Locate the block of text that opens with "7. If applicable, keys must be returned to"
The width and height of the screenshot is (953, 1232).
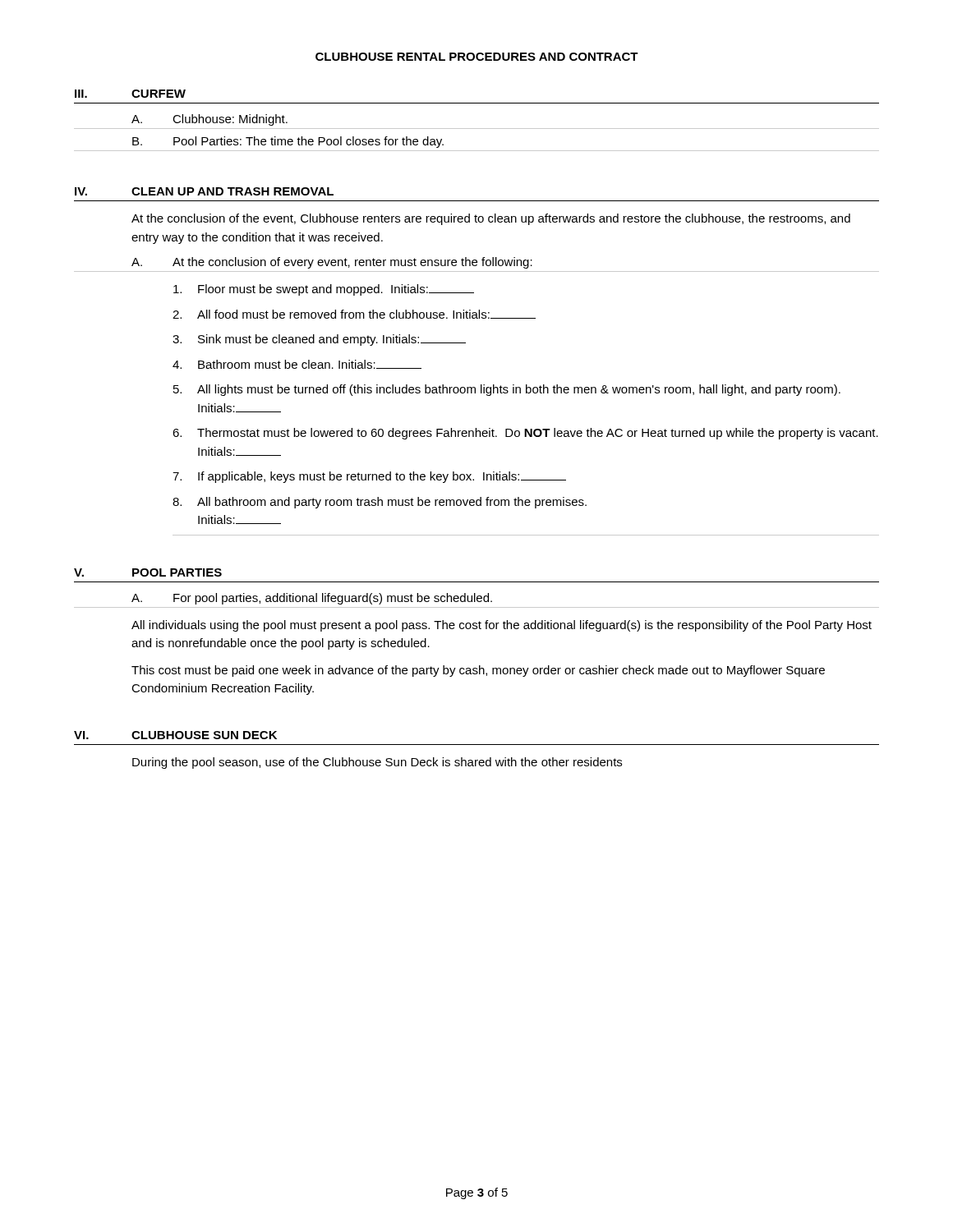coord(526,477)
